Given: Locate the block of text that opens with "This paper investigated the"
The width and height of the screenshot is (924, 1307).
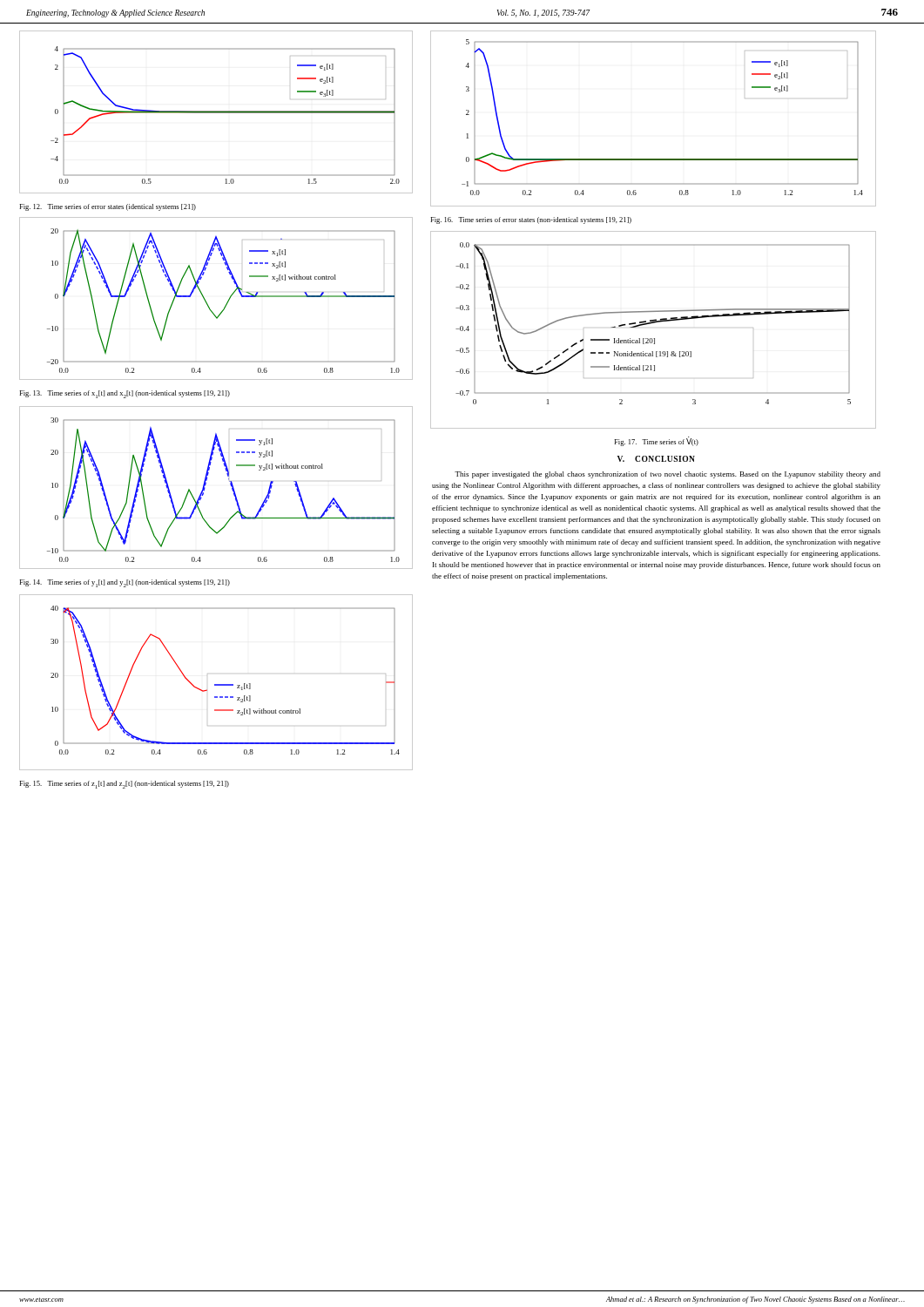Looking at the screenshot, I should click(x=656, y=526).
